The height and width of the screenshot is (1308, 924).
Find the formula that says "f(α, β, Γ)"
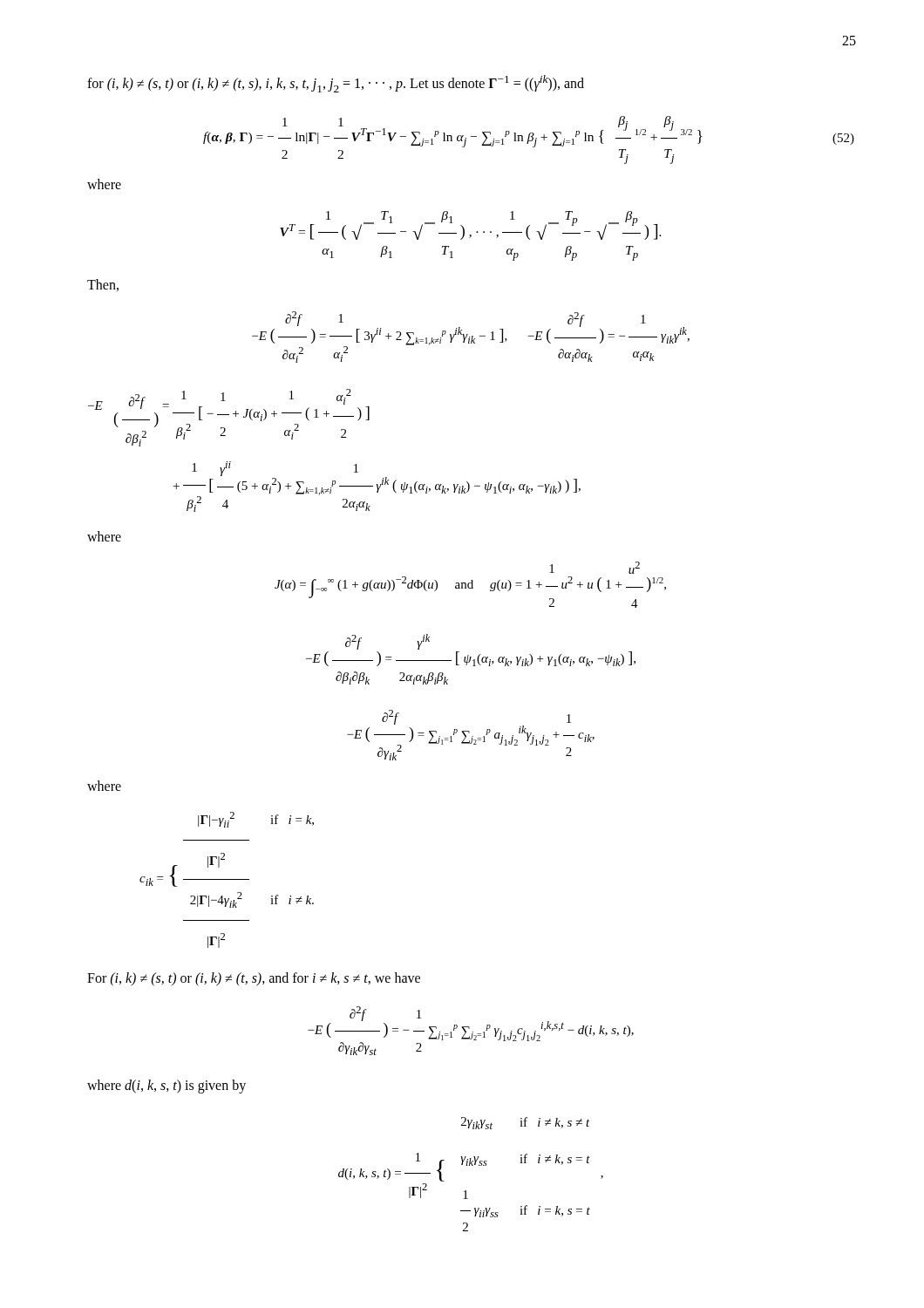pos(471,138)
